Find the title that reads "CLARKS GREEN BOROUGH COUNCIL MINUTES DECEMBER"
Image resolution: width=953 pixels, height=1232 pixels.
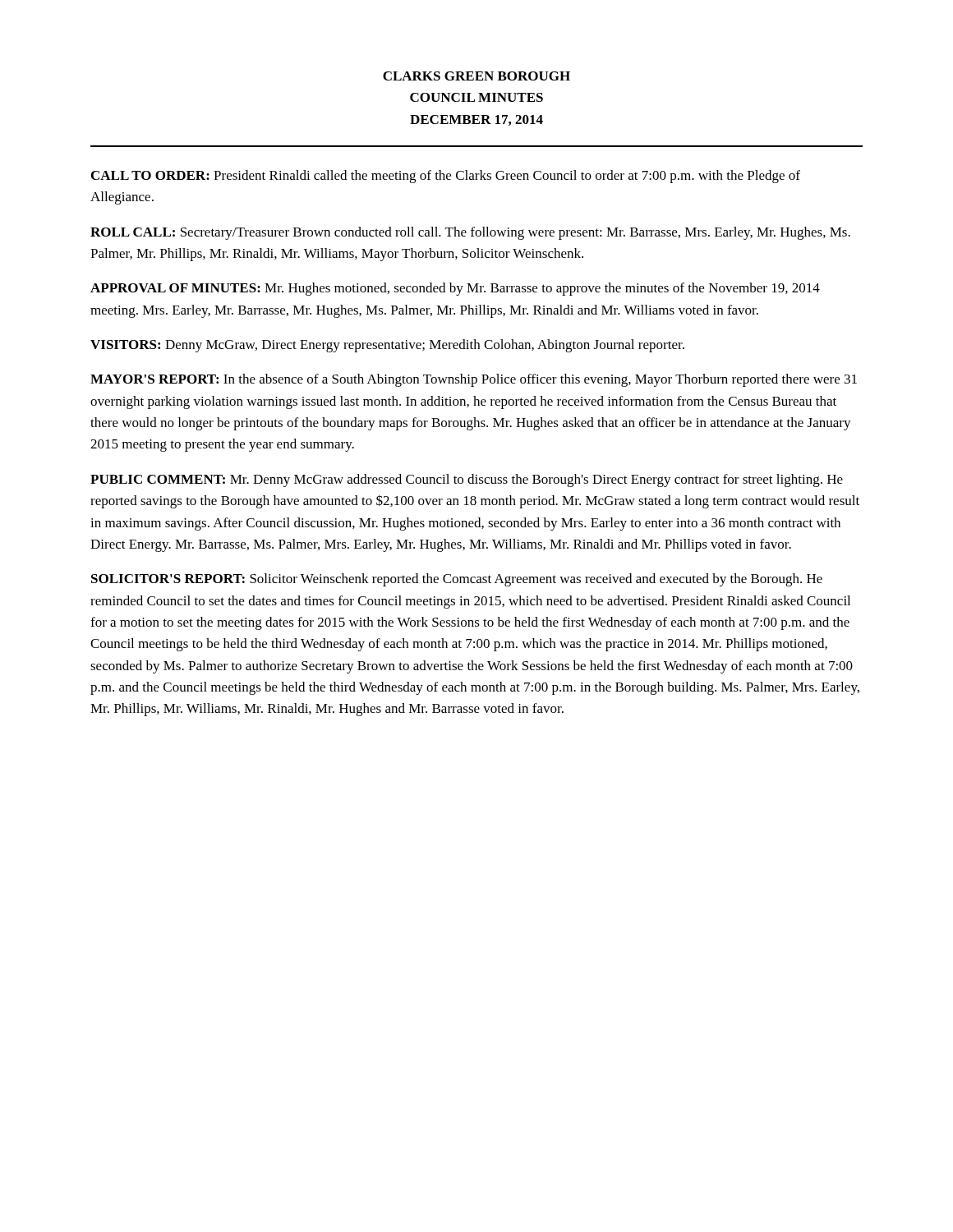(x=476, y=98)
